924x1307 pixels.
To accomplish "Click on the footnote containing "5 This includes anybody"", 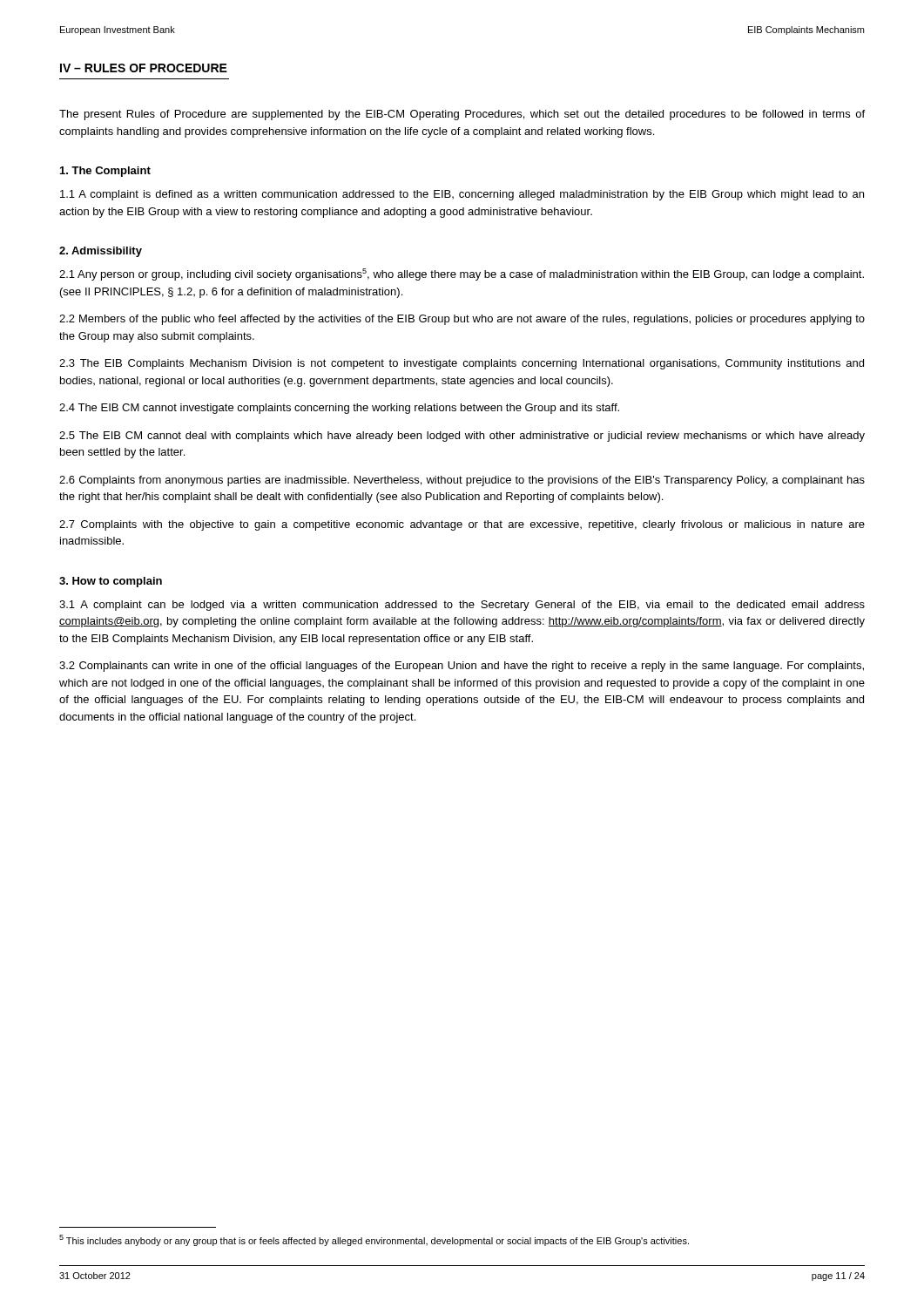I will pyautogui.click(x=374, y=1237).
